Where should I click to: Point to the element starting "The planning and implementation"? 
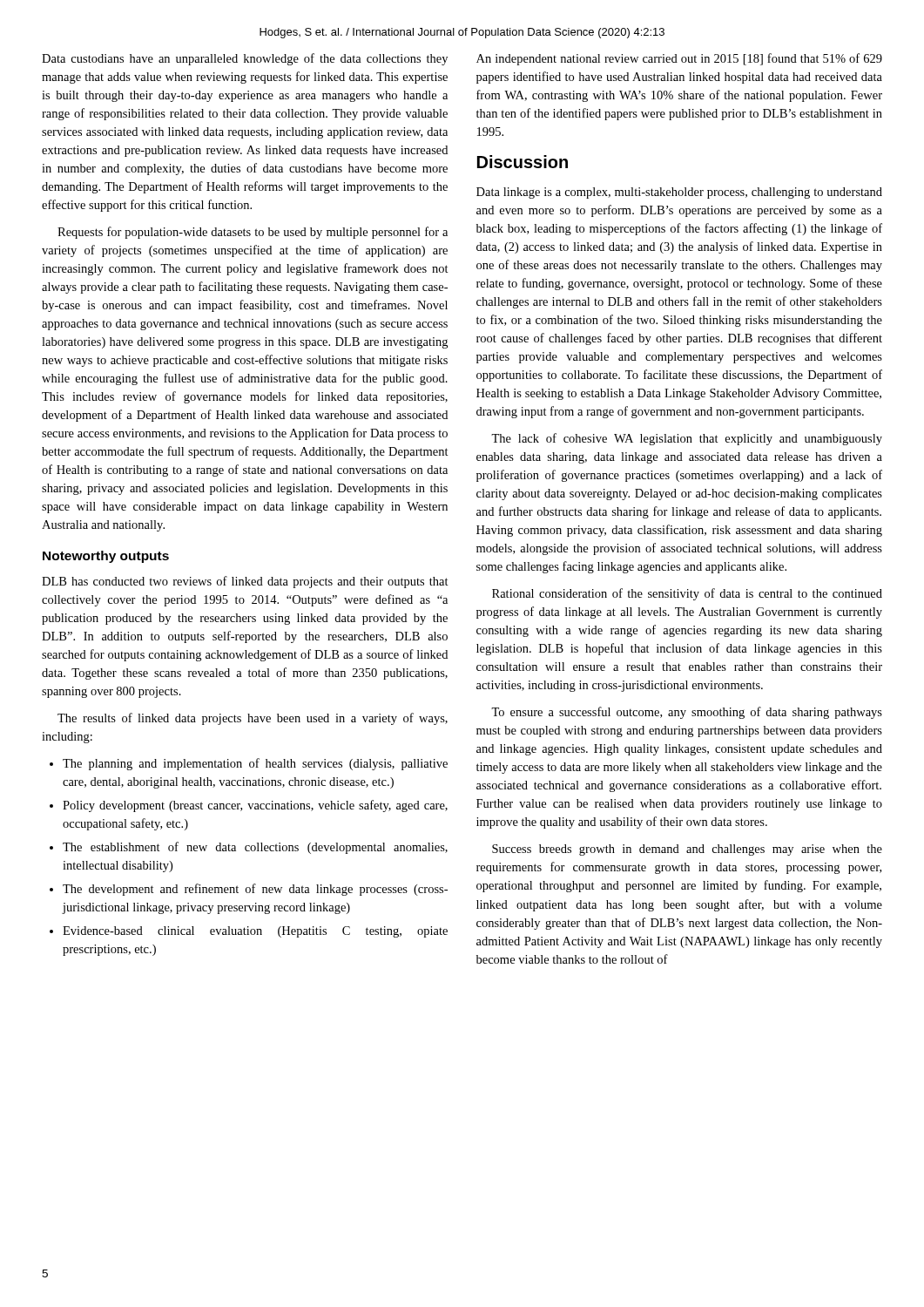(255, 772)
